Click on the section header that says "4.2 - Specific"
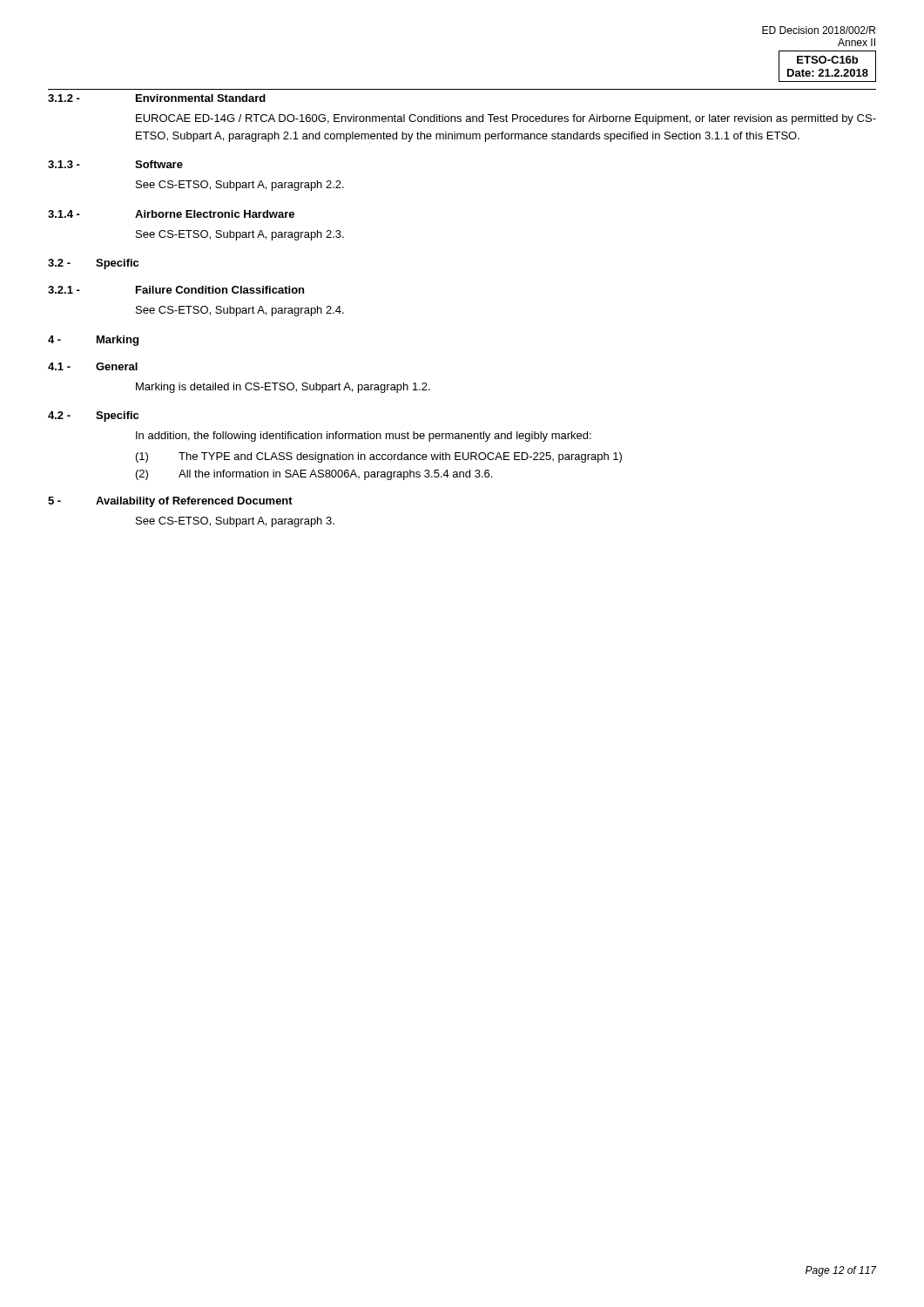This screenshot has width=924, height=1307. point(94,415)
